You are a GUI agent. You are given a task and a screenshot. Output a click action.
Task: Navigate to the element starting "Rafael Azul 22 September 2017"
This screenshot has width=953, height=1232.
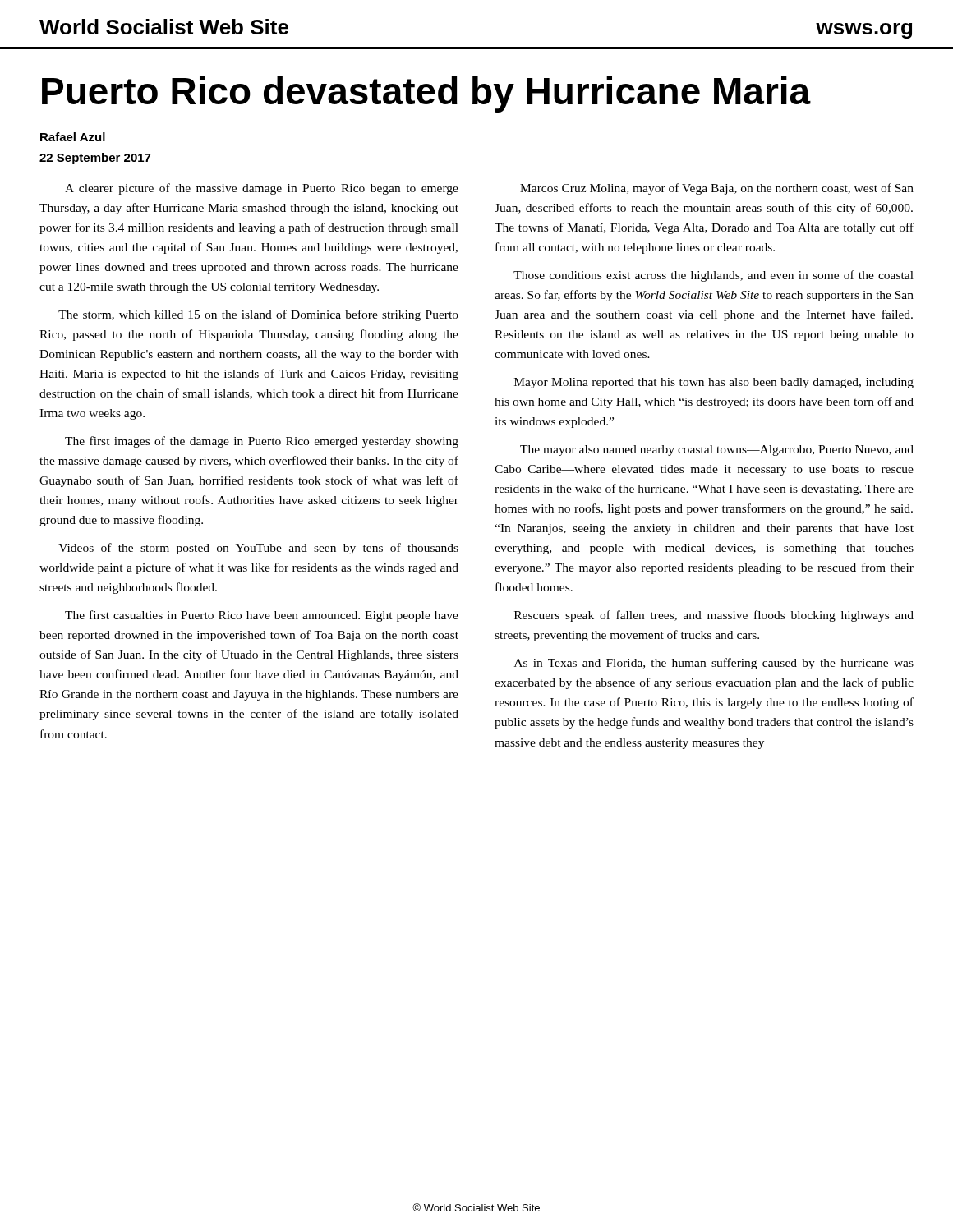[73, 137]
